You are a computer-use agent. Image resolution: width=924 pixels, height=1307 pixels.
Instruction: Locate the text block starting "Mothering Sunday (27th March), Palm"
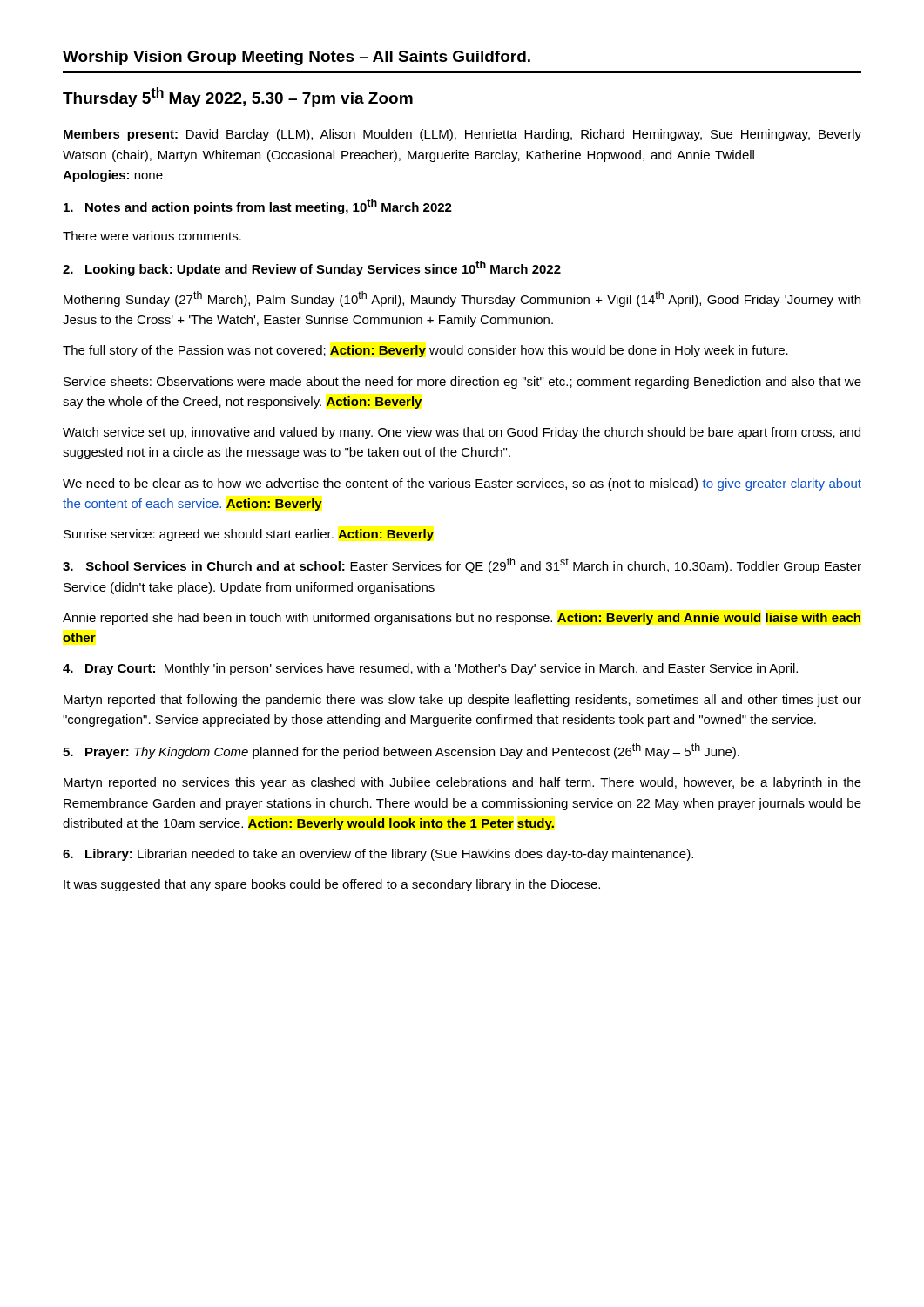point(462,308)
